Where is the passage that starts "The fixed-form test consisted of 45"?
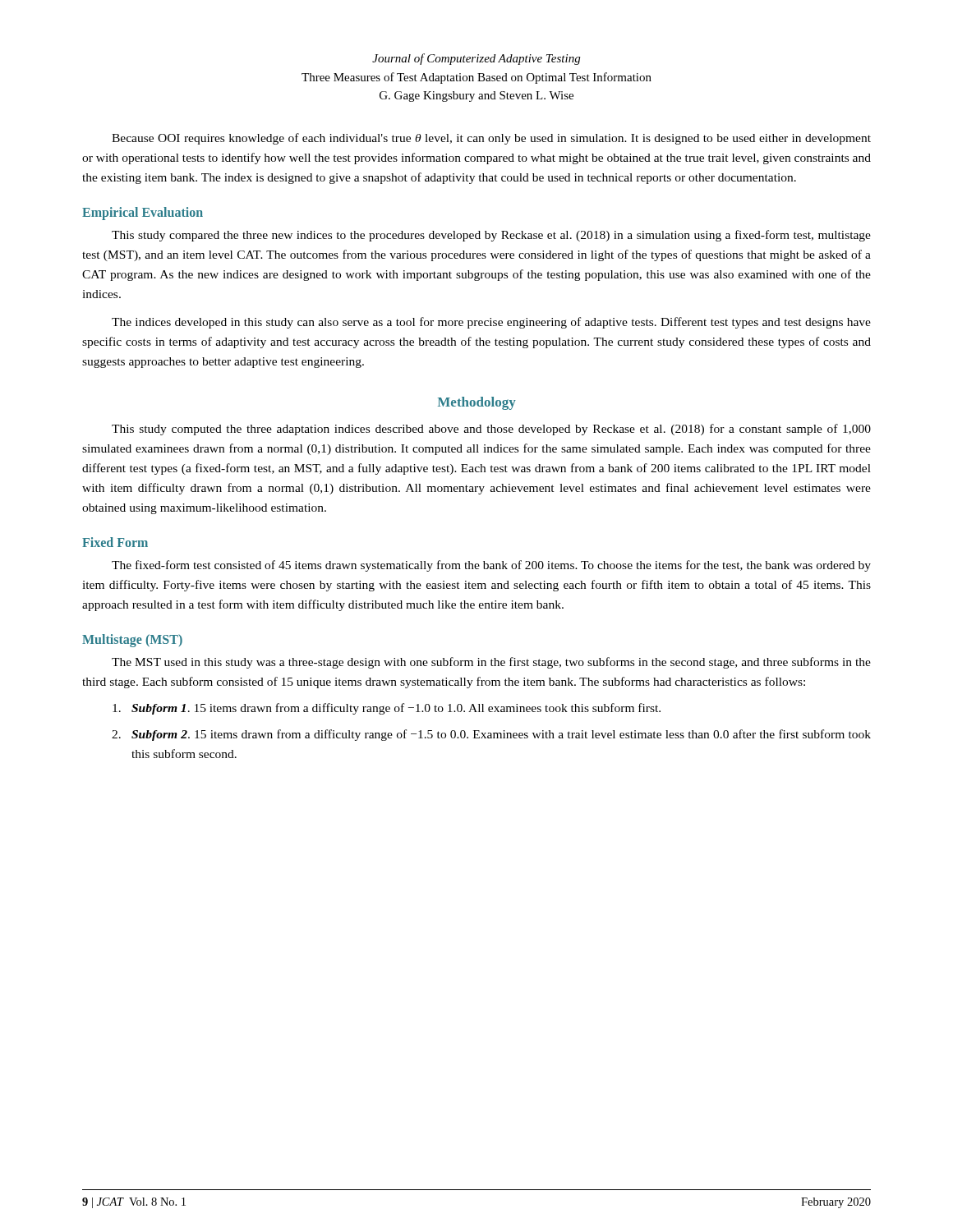The height and width of the screenshot is (1232, 953). point(476,584)
